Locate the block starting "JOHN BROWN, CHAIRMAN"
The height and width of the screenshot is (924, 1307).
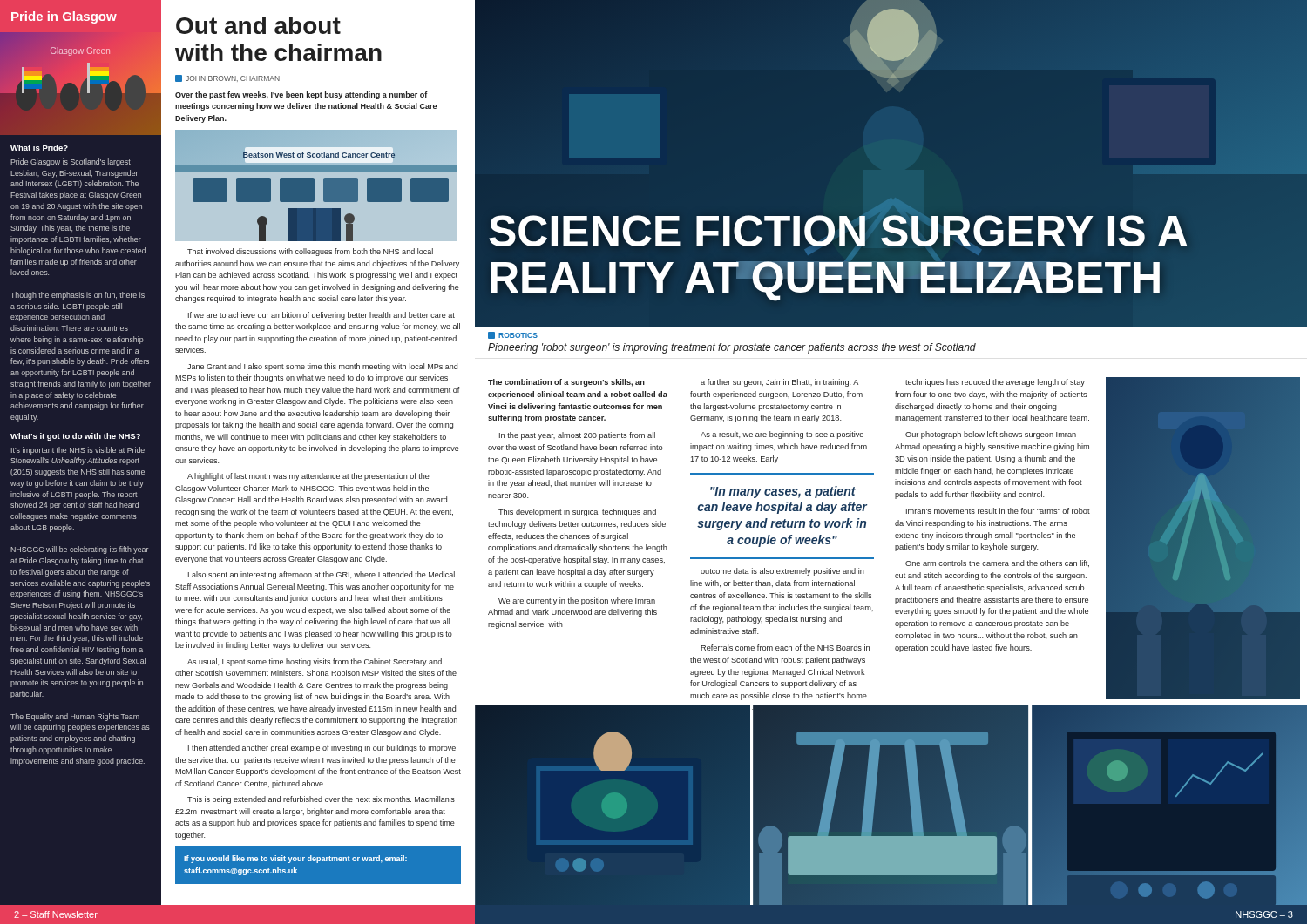pos(227,78)
